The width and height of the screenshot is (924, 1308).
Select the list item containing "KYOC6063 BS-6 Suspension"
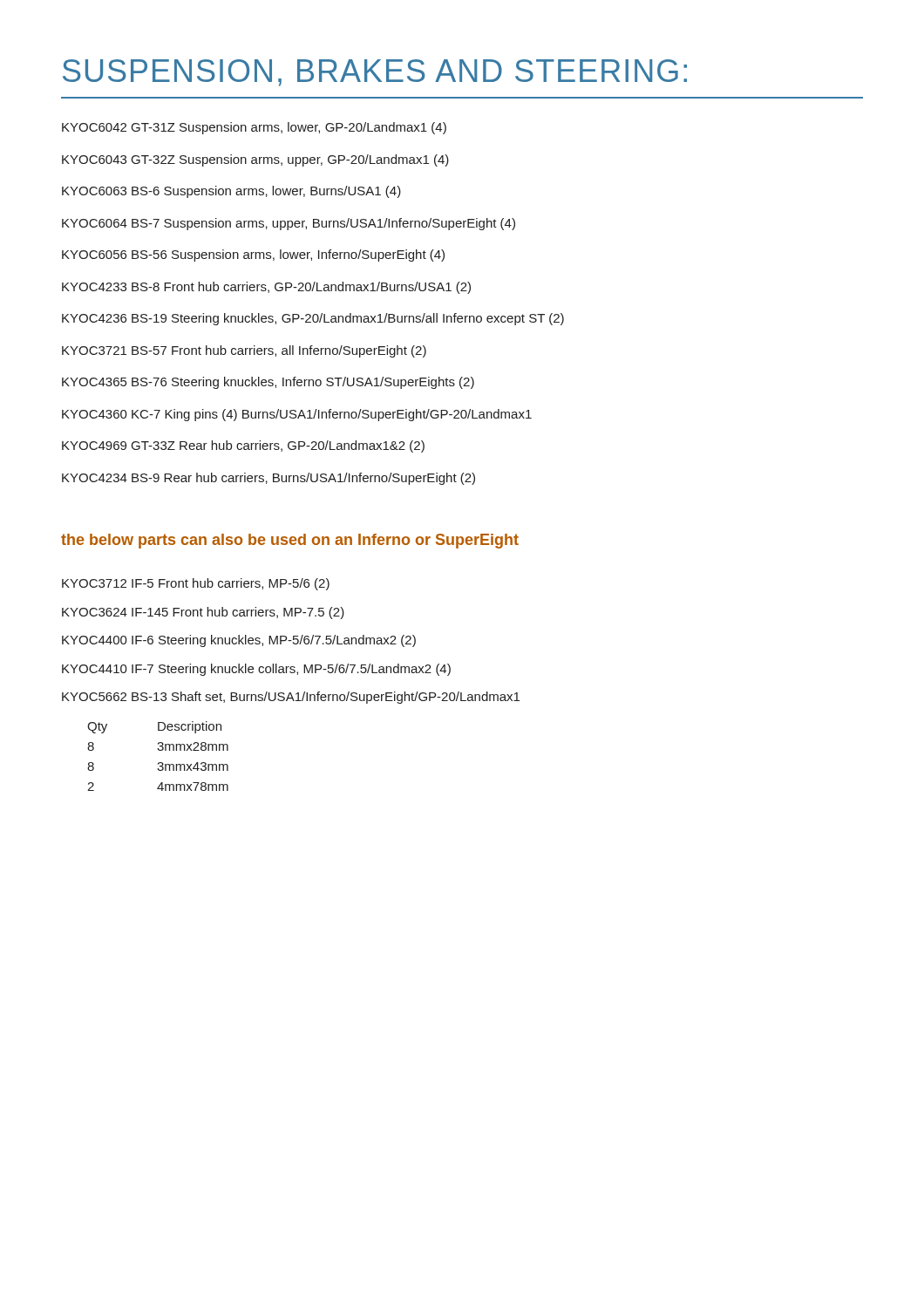coord(231,191)
